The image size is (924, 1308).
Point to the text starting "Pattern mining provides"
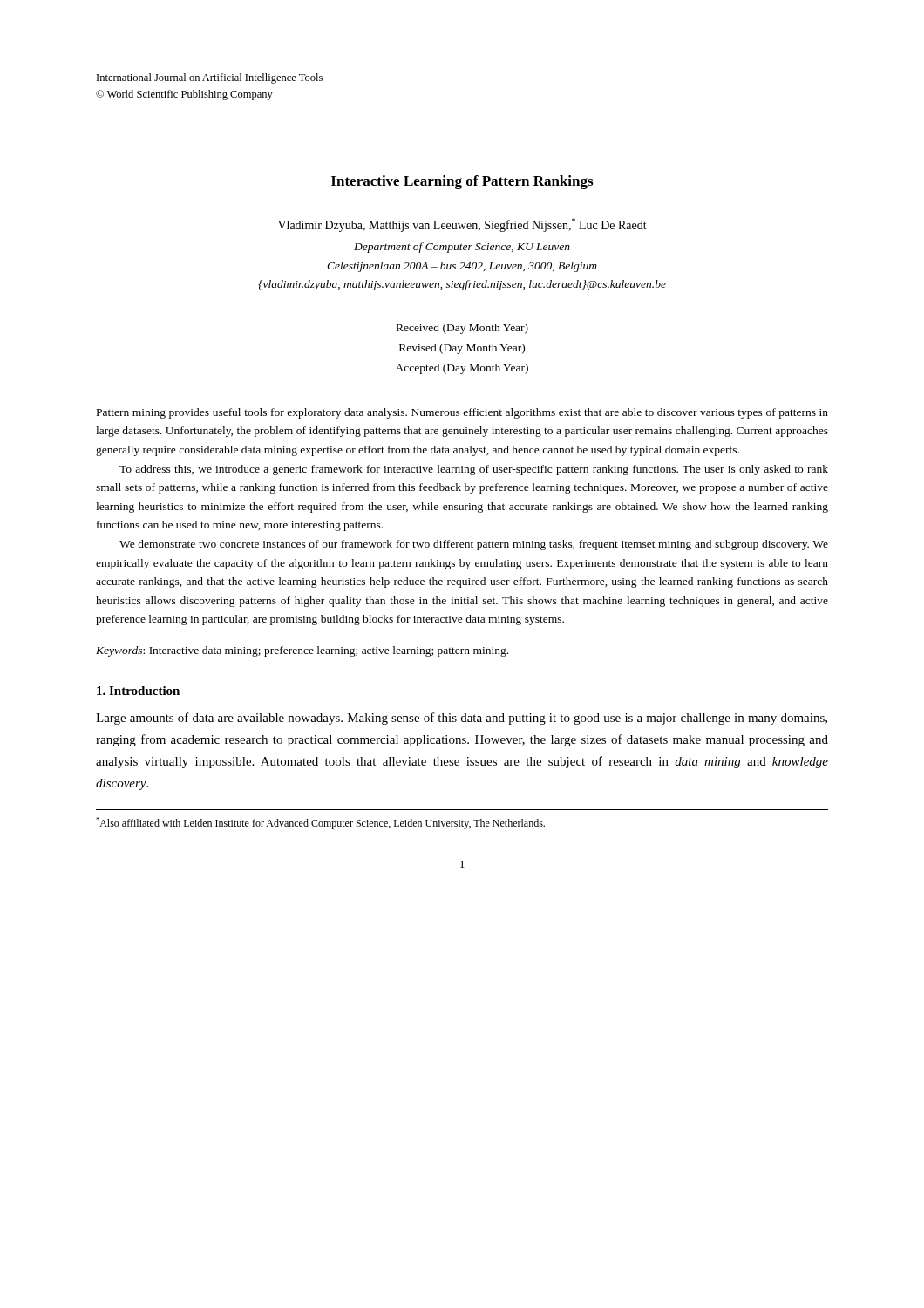pyautogui.click(x=462, y=516)
